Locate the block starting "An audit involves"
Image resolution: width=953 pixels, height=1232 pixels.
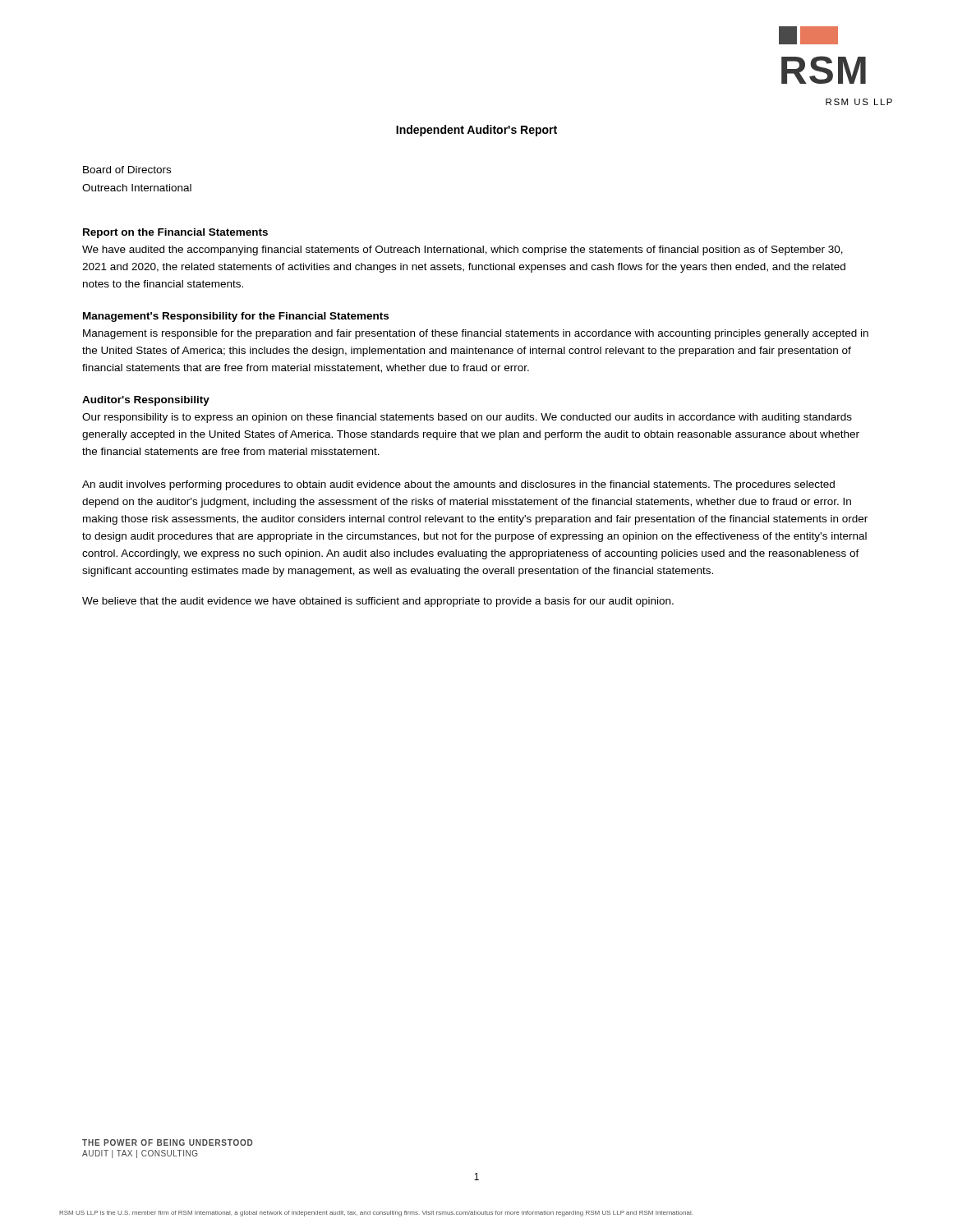[475, 528]
